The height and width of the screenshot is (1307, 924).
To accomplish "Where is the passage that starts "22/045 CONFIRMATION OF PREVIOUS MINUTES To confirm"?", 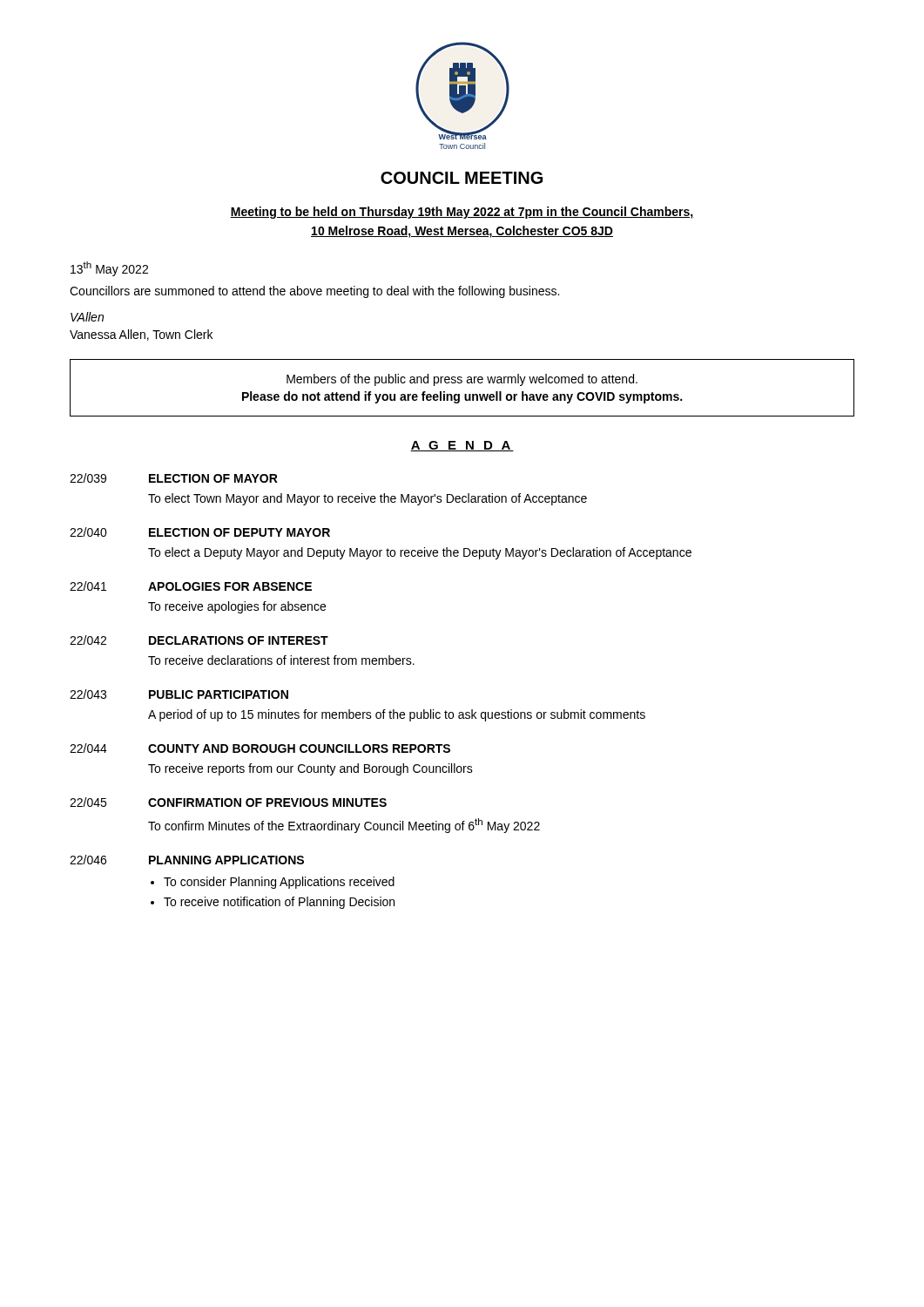I will [x=462, y=815].
